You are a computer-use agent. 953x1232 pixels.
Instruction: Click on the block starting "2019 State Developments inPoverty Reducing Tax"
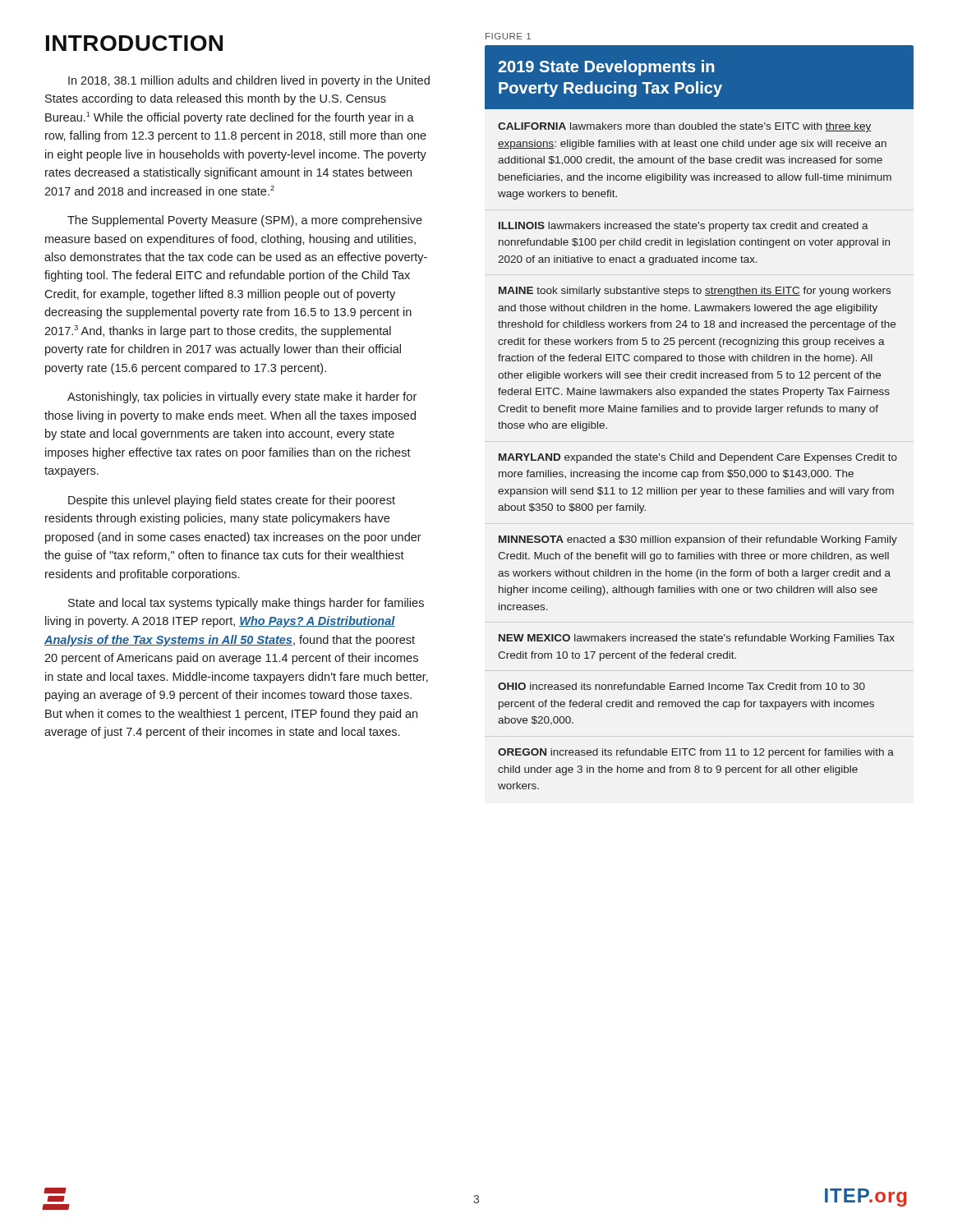pos(610,77)
